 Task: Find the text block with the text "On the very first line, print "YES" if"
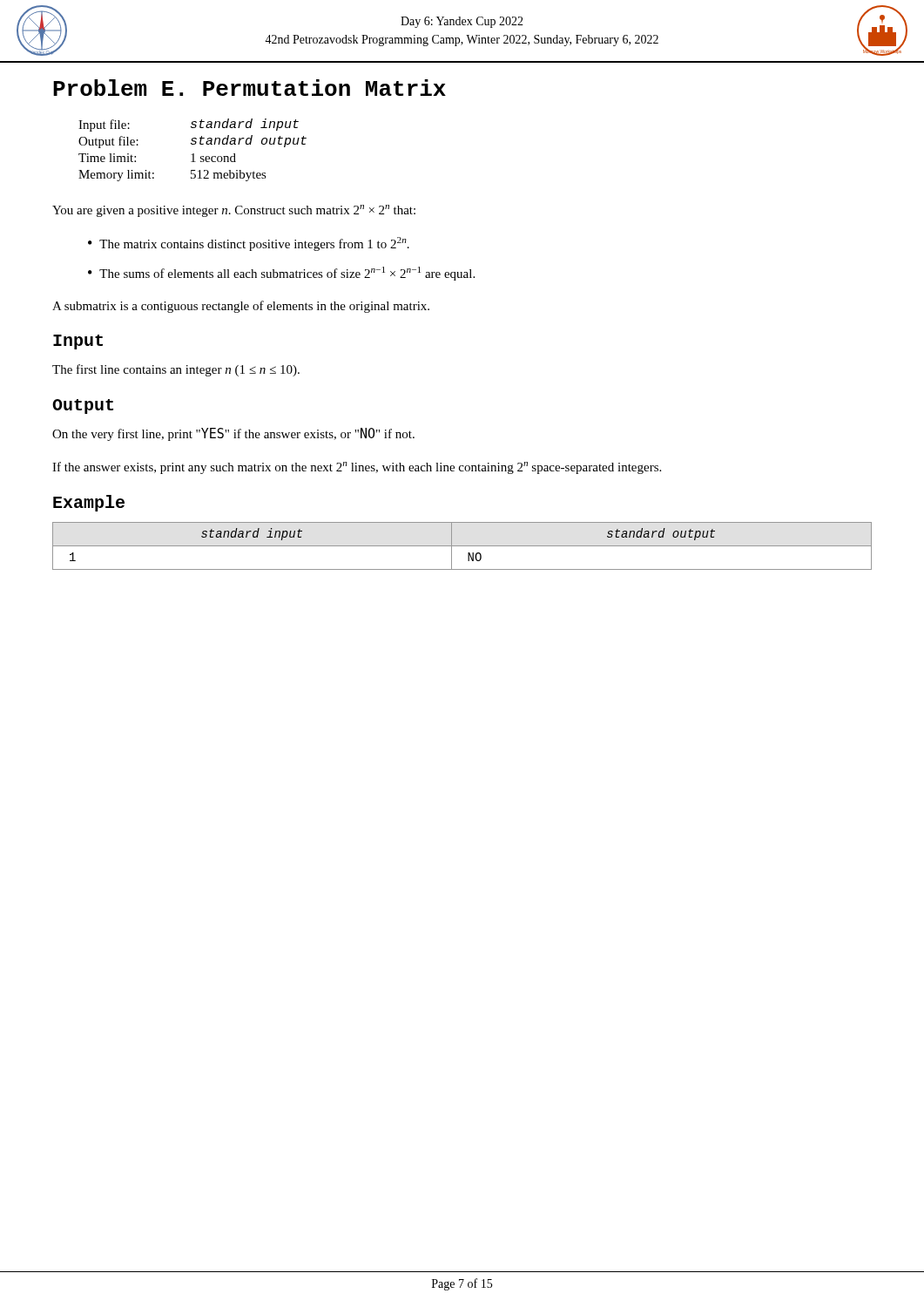(234, 434)
